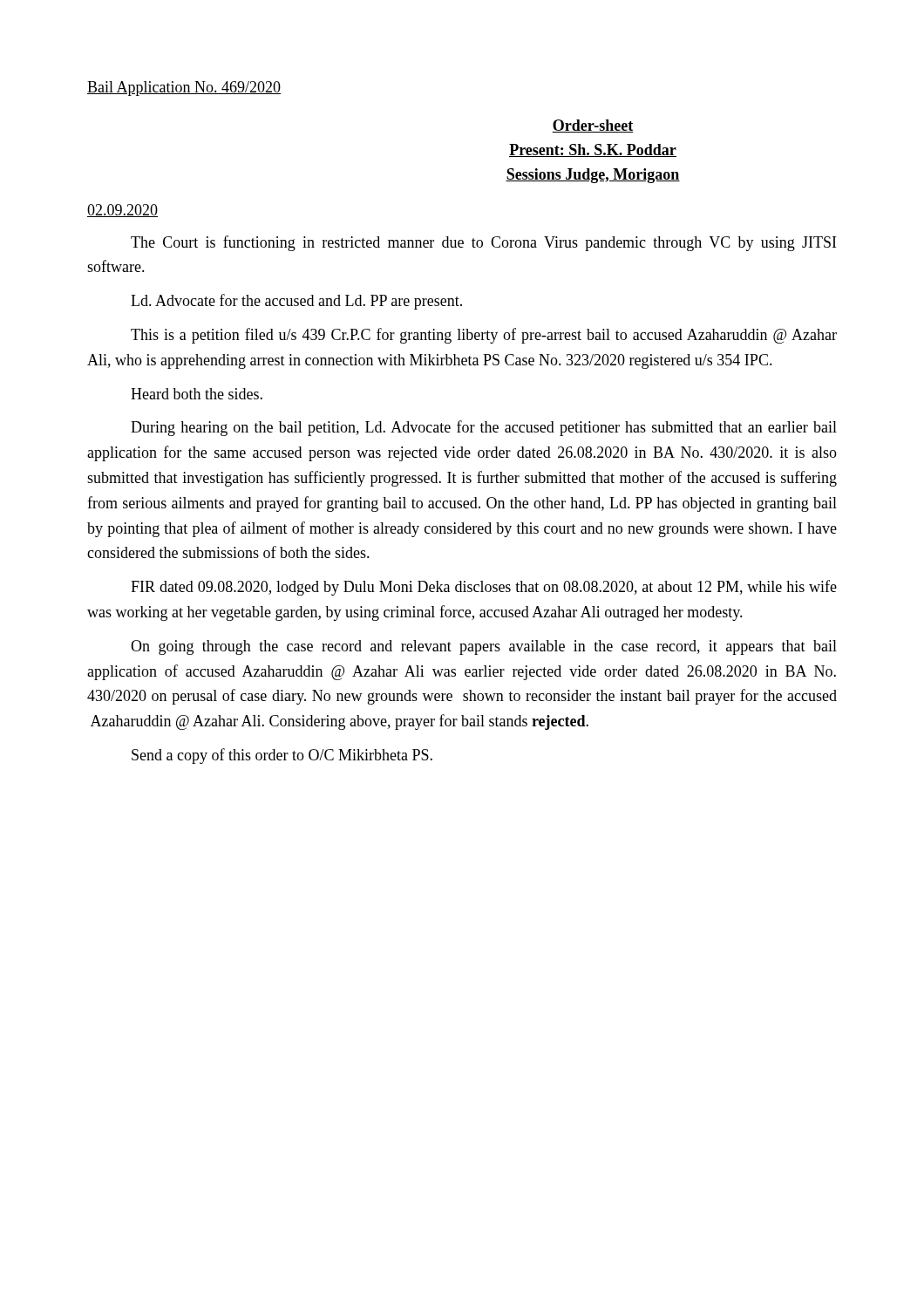
Task: Locate the block of text that opens with "During hearing on the bail"
Action: tap(462, 490)
